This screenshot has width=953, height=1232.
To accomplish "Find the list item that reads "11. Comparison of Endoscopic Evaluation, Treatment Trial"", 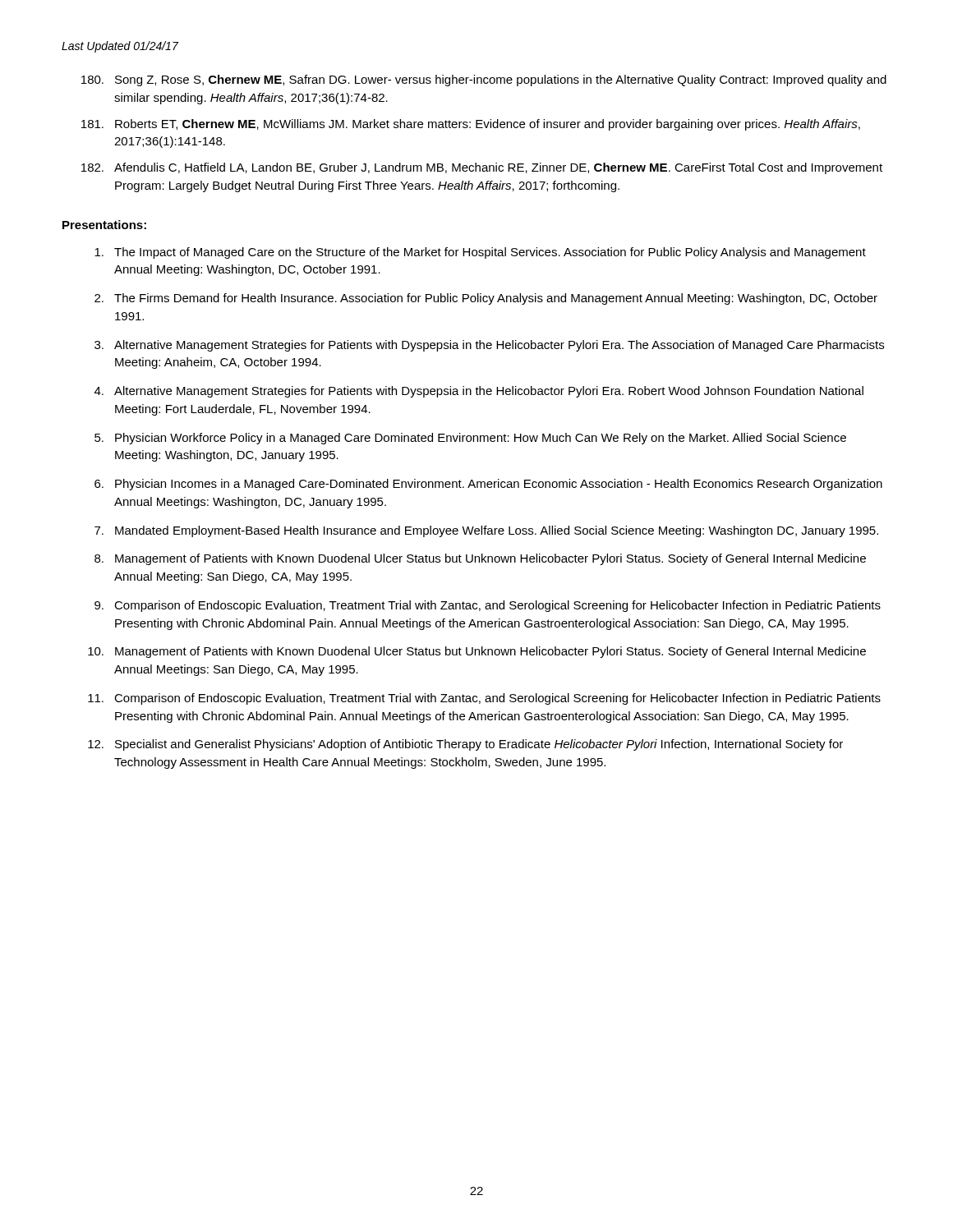I will (476, 707).
